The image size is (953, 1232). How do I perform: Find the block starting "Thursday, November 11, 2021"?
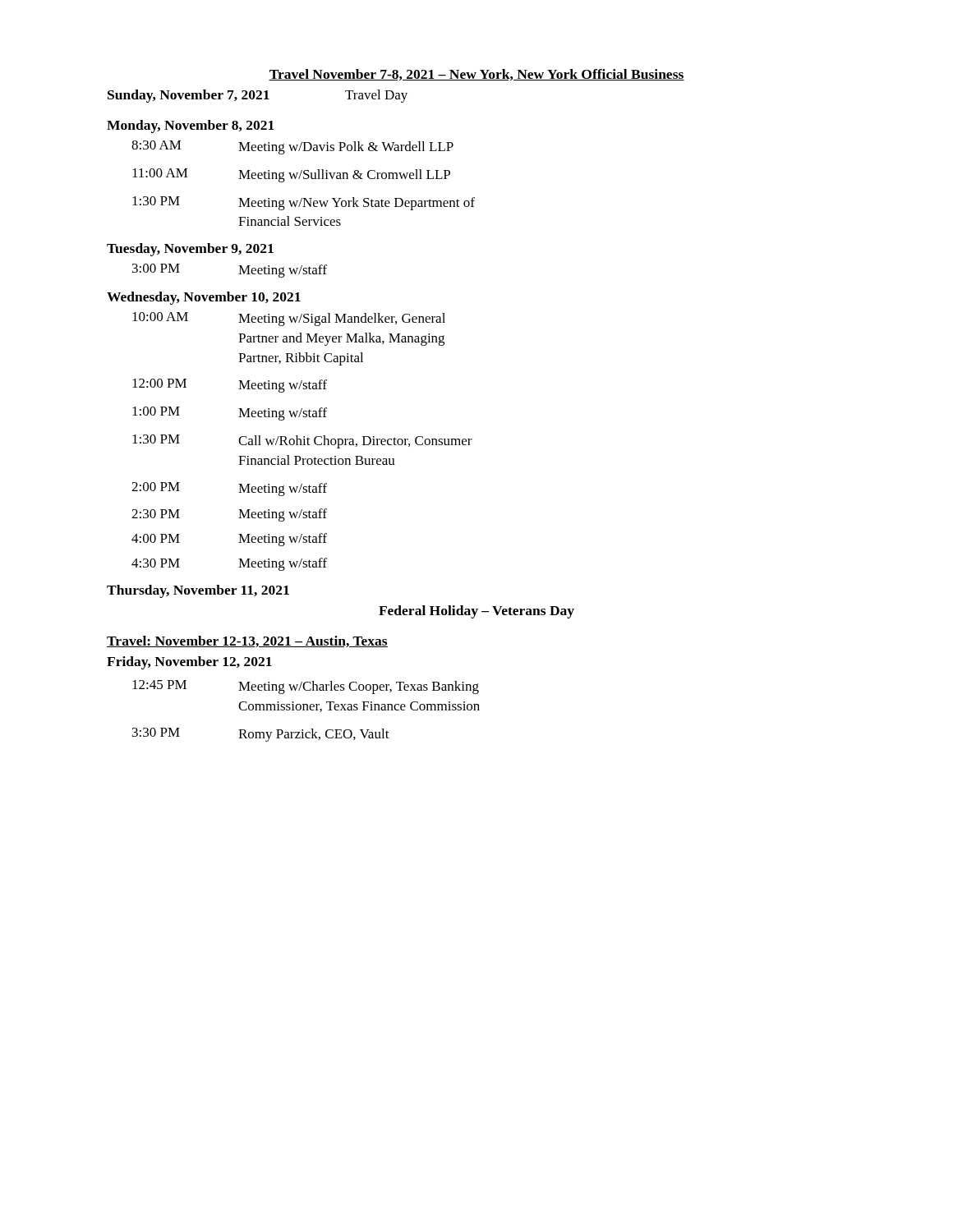point(198,591)
